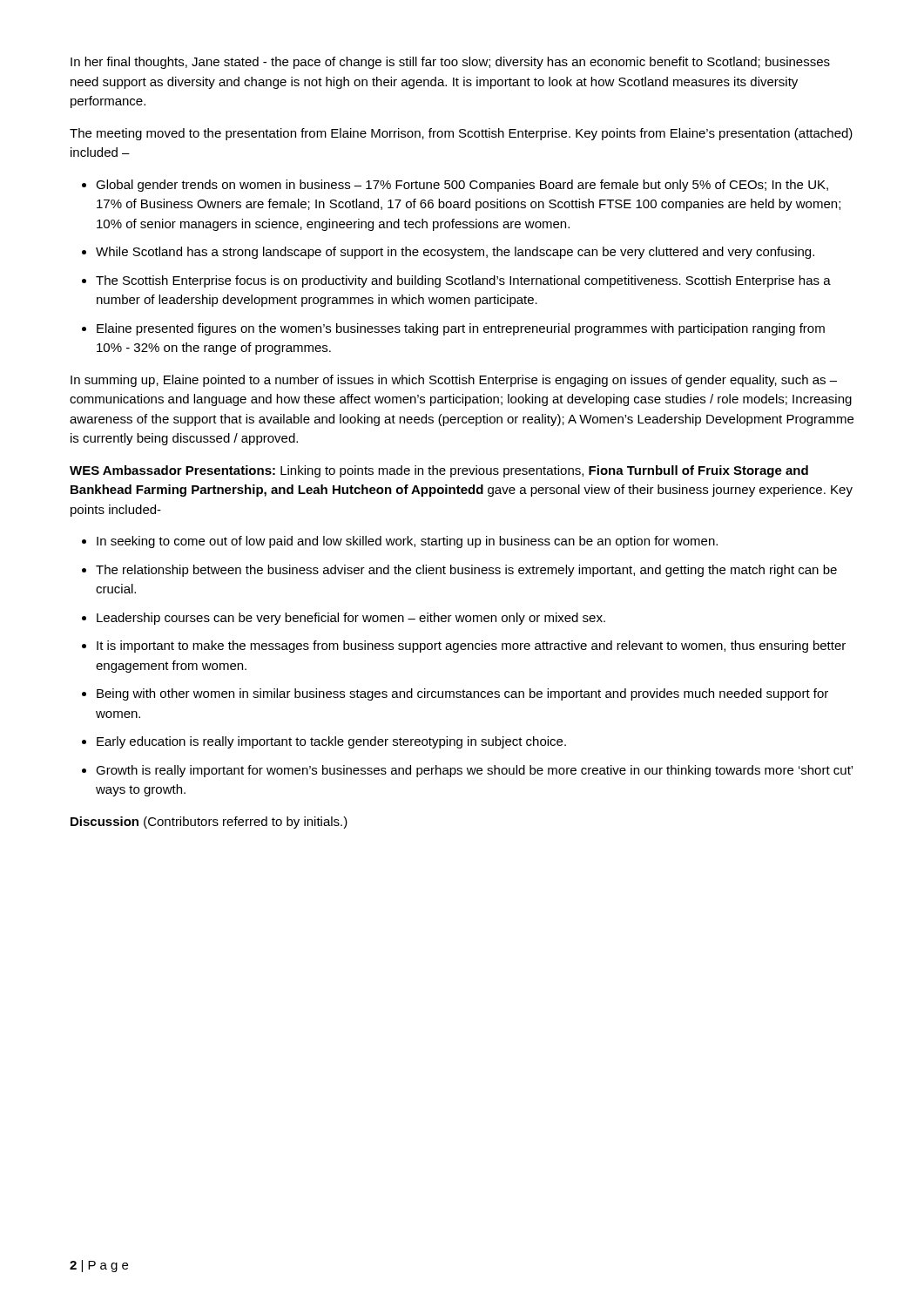The height and width of the screenshot is (1307, 924).
Task: Point to the block beginning "Global gender trends on women in business –"
Action: [x=469, y=203]
